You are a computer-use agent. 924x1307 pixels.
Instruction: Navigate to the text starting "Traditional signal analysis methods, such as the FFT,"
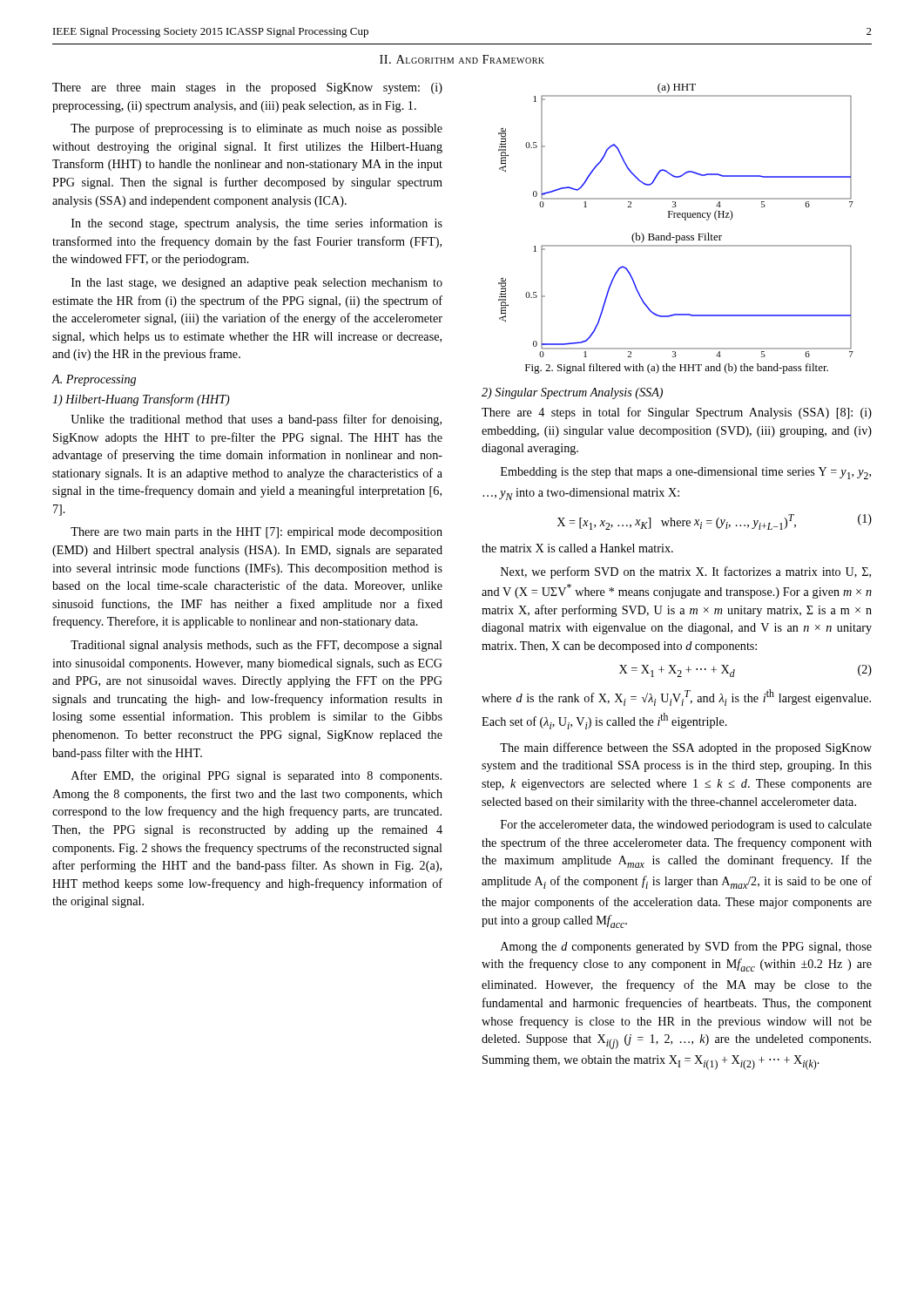(x=247, y=699)
